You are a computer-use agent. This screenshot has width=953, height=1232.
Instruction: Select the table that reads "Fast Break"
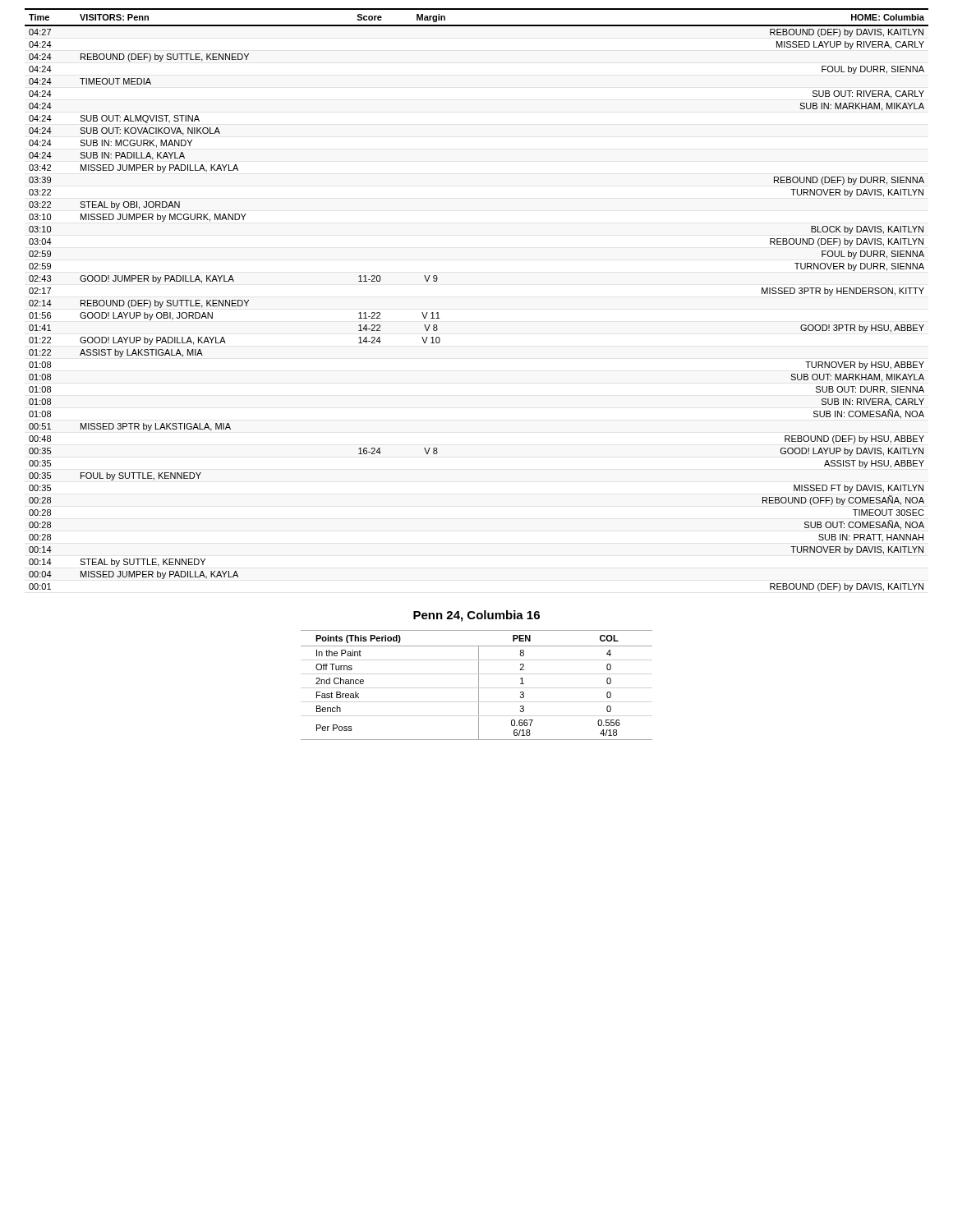(x=476, y=685)
